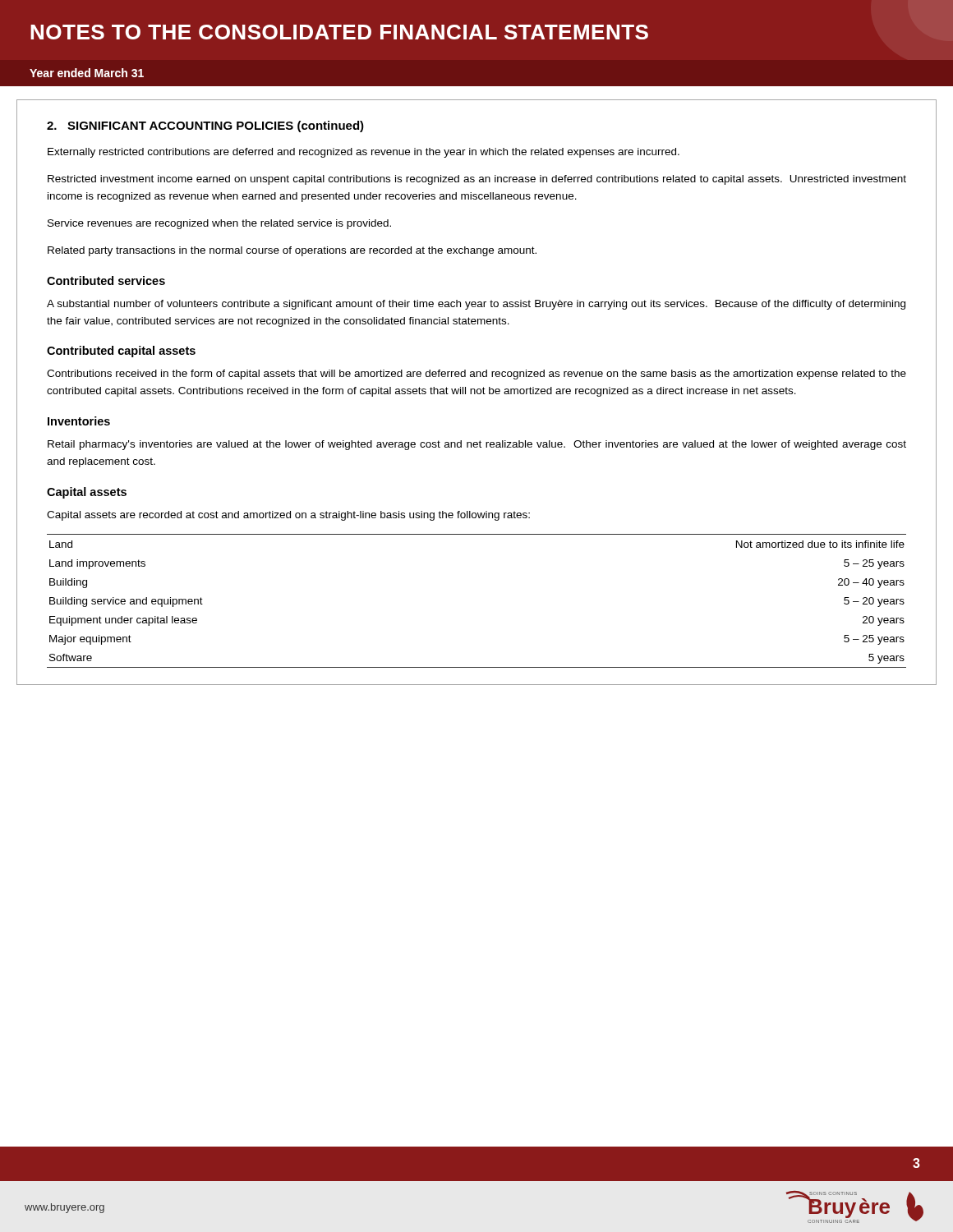Image resolution: width=953 pixels, height=1232 pixels.
Task: Select the title with the text "NOTES TO THE CONSOLIDATED FINANCIAL"
Action: click(491, 30)
